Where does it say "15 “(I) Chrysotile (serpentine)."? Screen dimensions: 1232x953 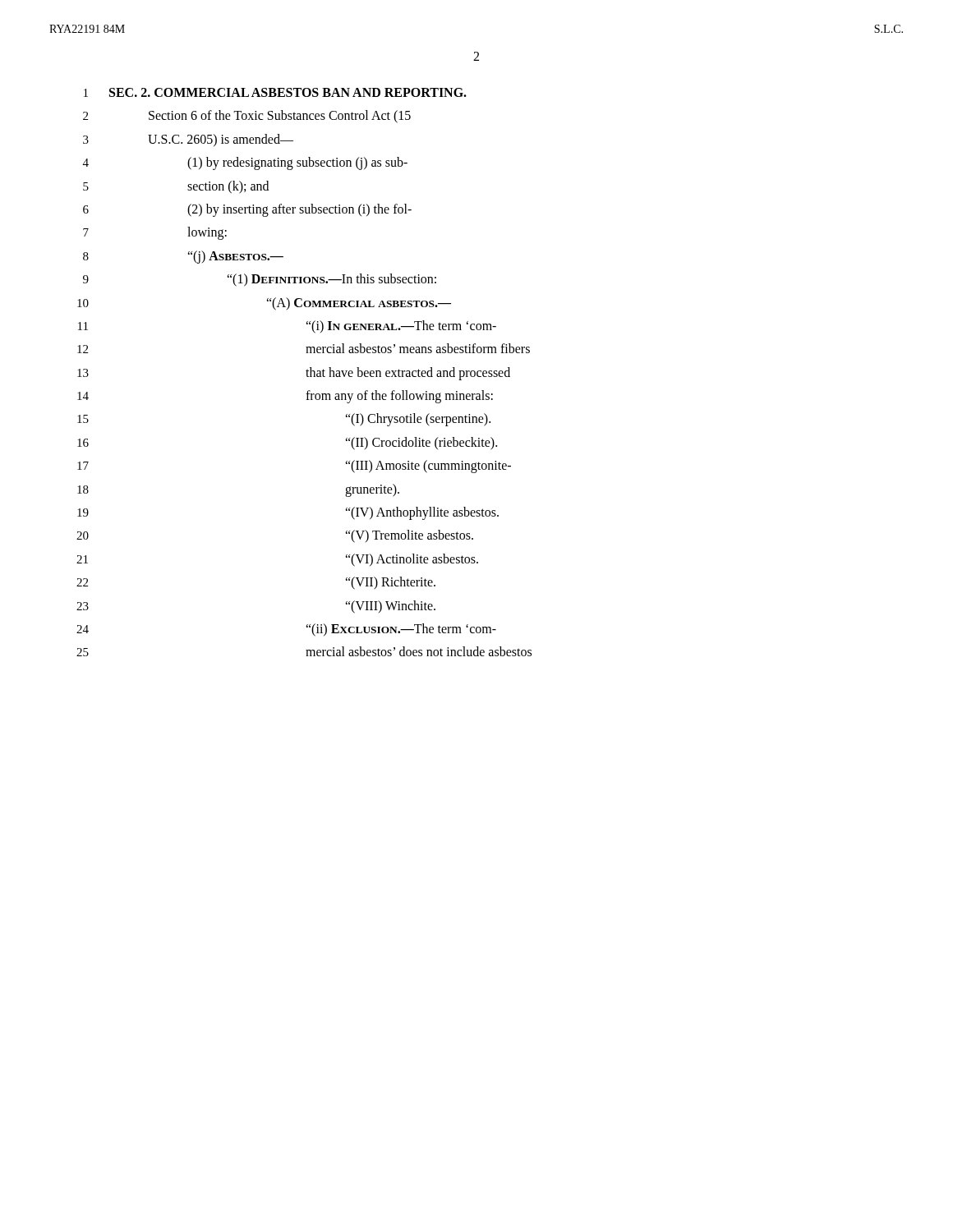(476, 419)
